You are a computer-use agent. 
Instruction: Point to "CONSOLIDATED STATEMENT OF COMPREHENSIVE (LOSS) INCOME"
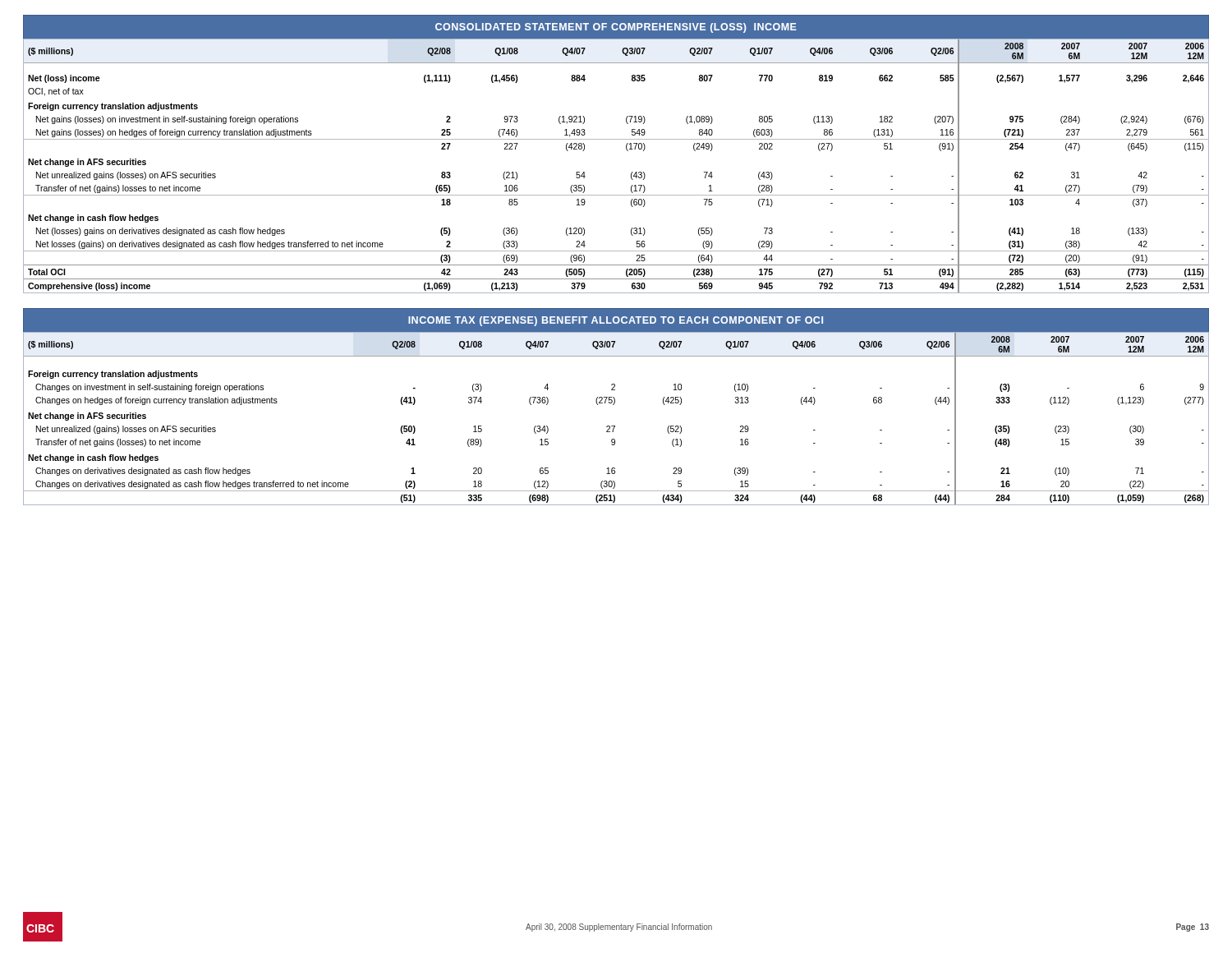coord(616,27)
